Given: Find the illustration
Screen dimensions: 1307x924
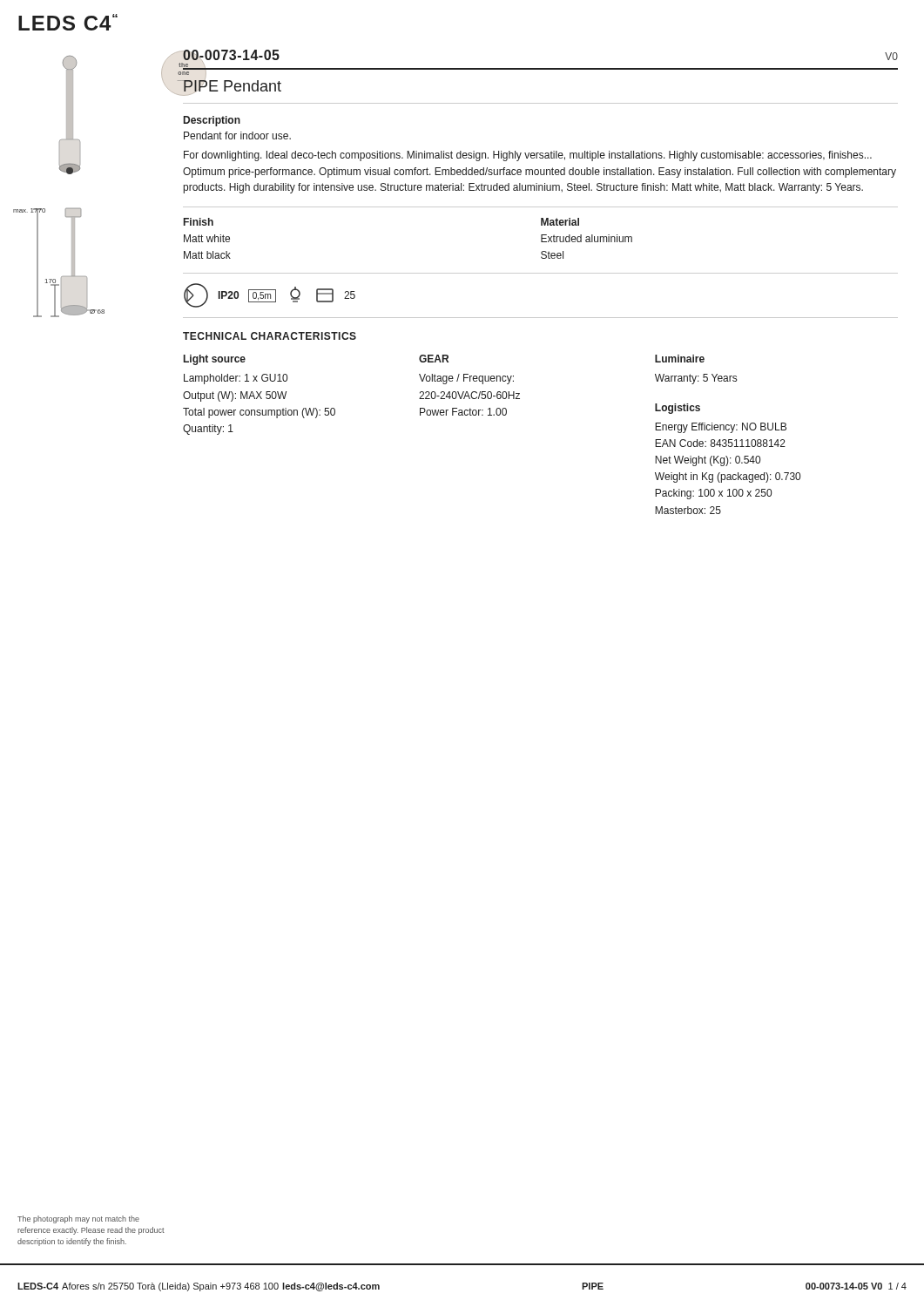Looking at the screenshot, I should point(70,118).
